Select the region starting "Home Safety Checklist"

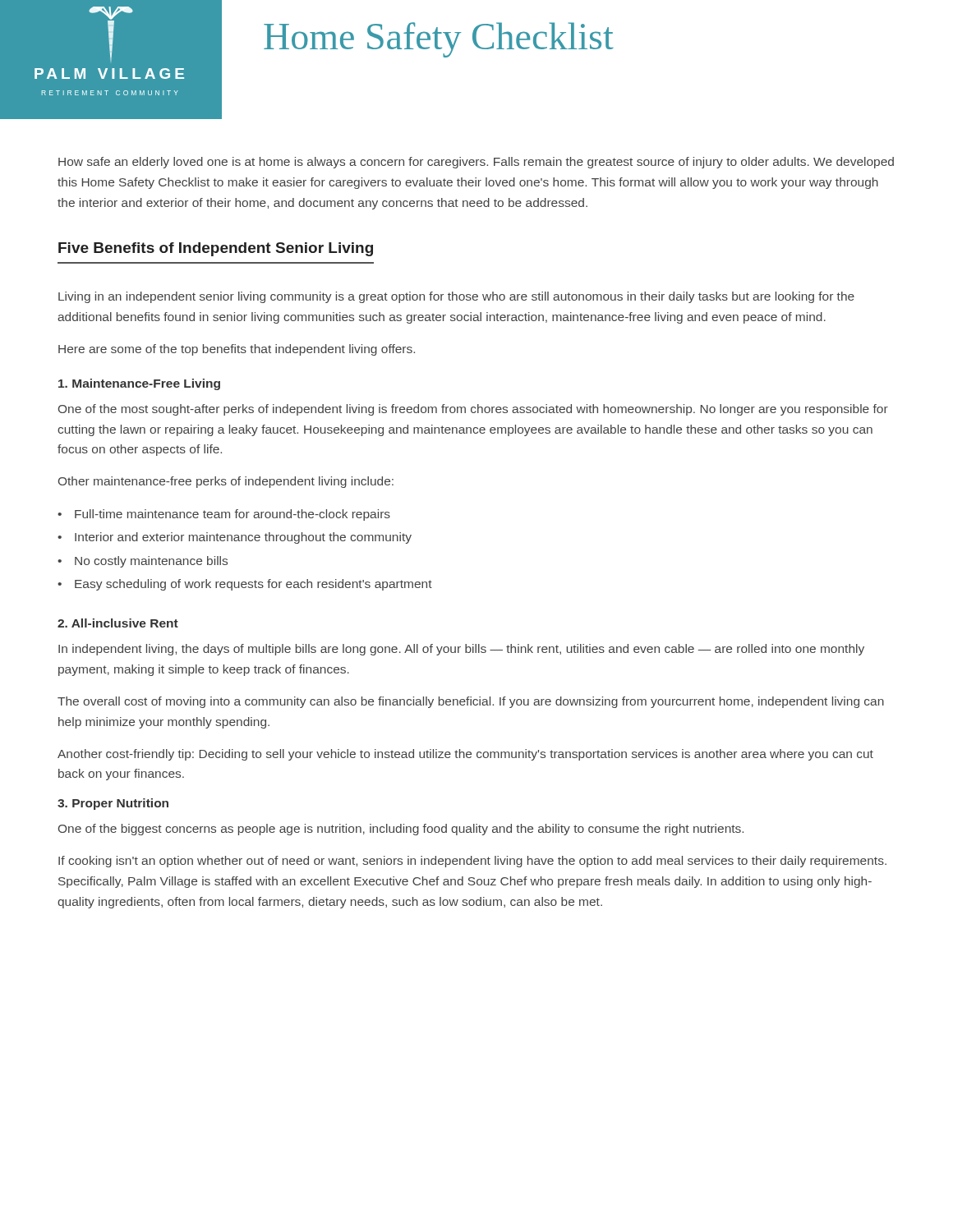click(x=438, y=37)
